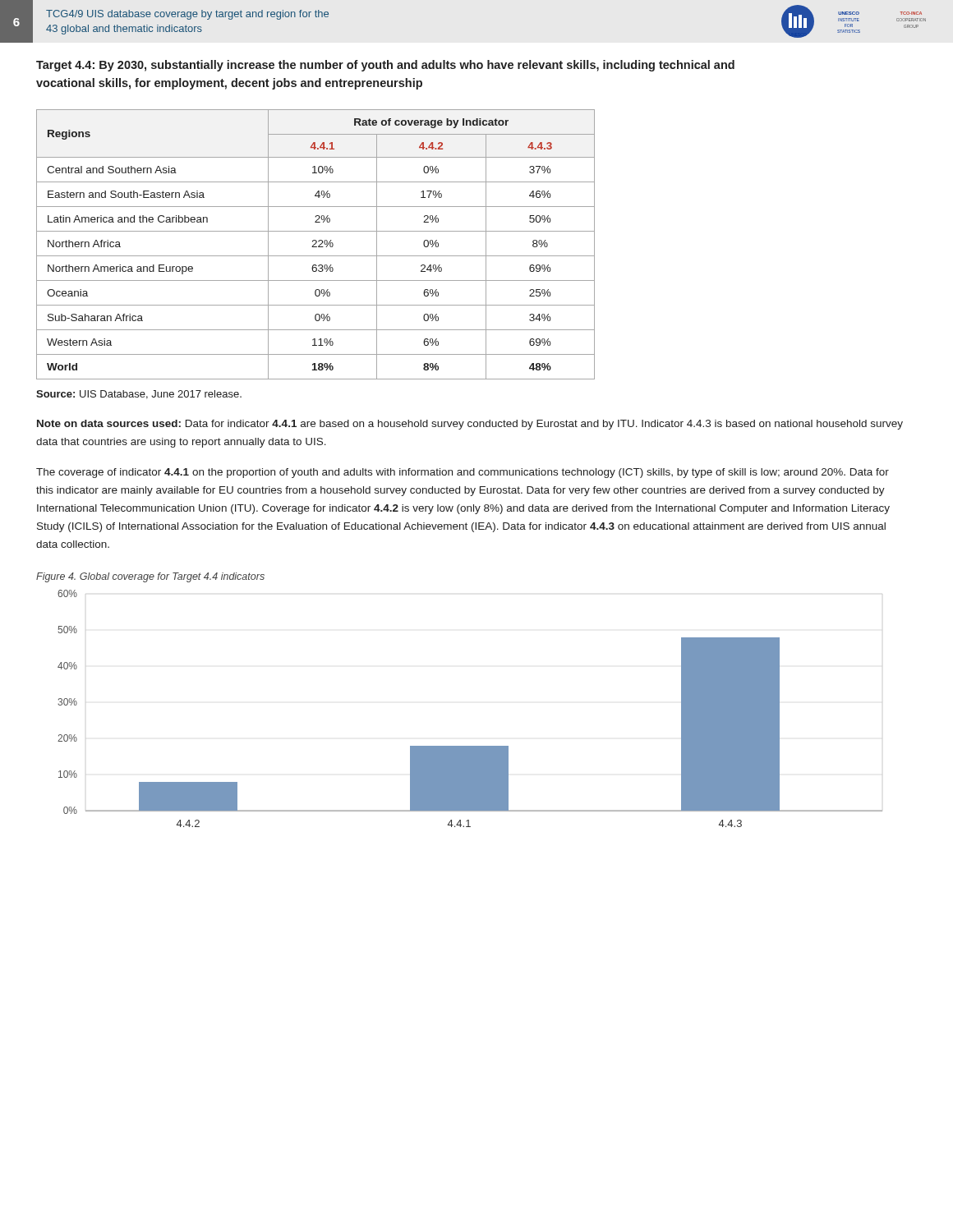Locate the text starting "Target 4.4: By 2030, substantially"
The height and width of the screenshot is (1232, 953).
tap(386, 74)
